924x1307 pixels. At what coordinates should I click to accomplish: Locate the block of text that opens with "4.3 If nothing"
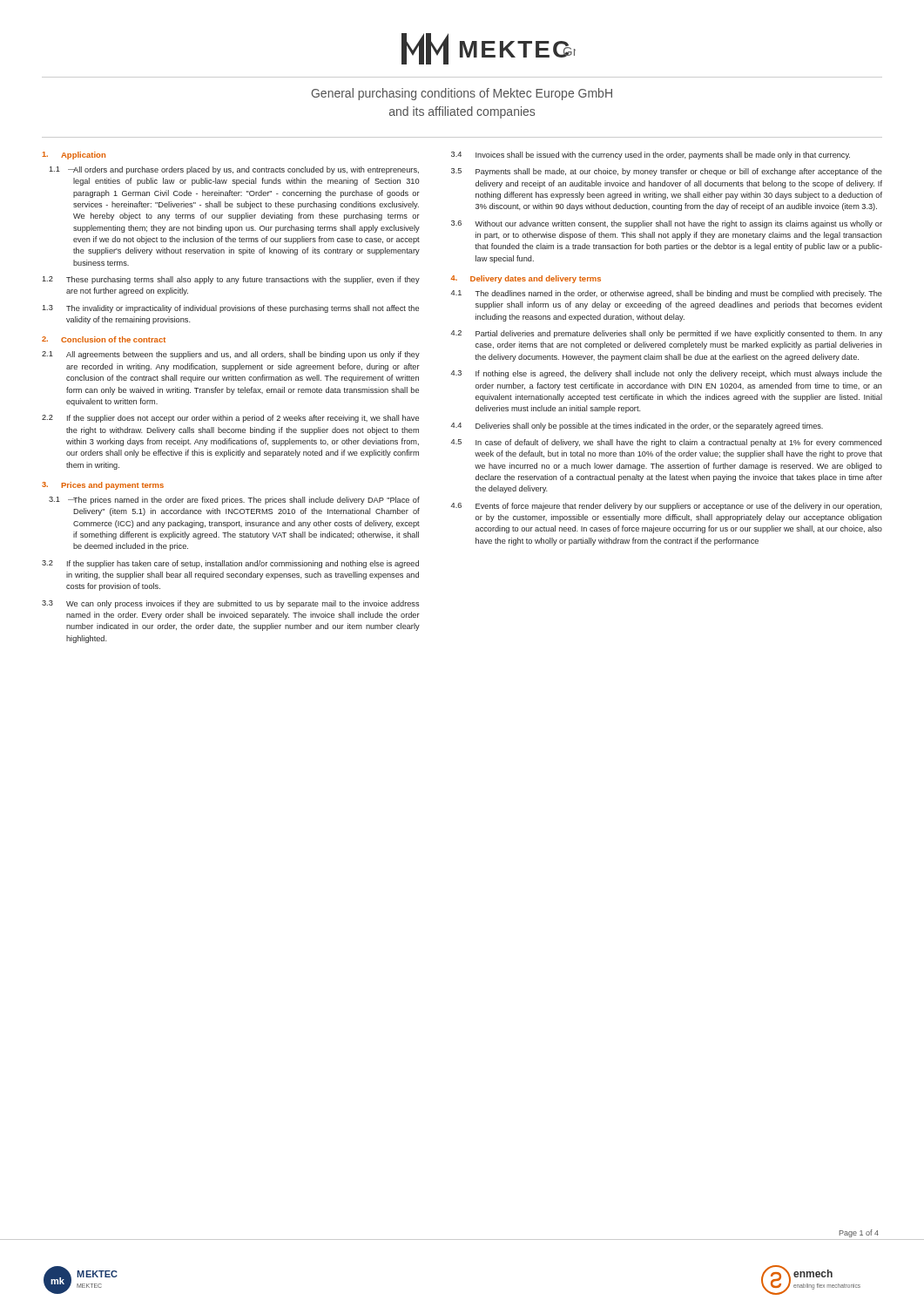click(x=666, y=392)
